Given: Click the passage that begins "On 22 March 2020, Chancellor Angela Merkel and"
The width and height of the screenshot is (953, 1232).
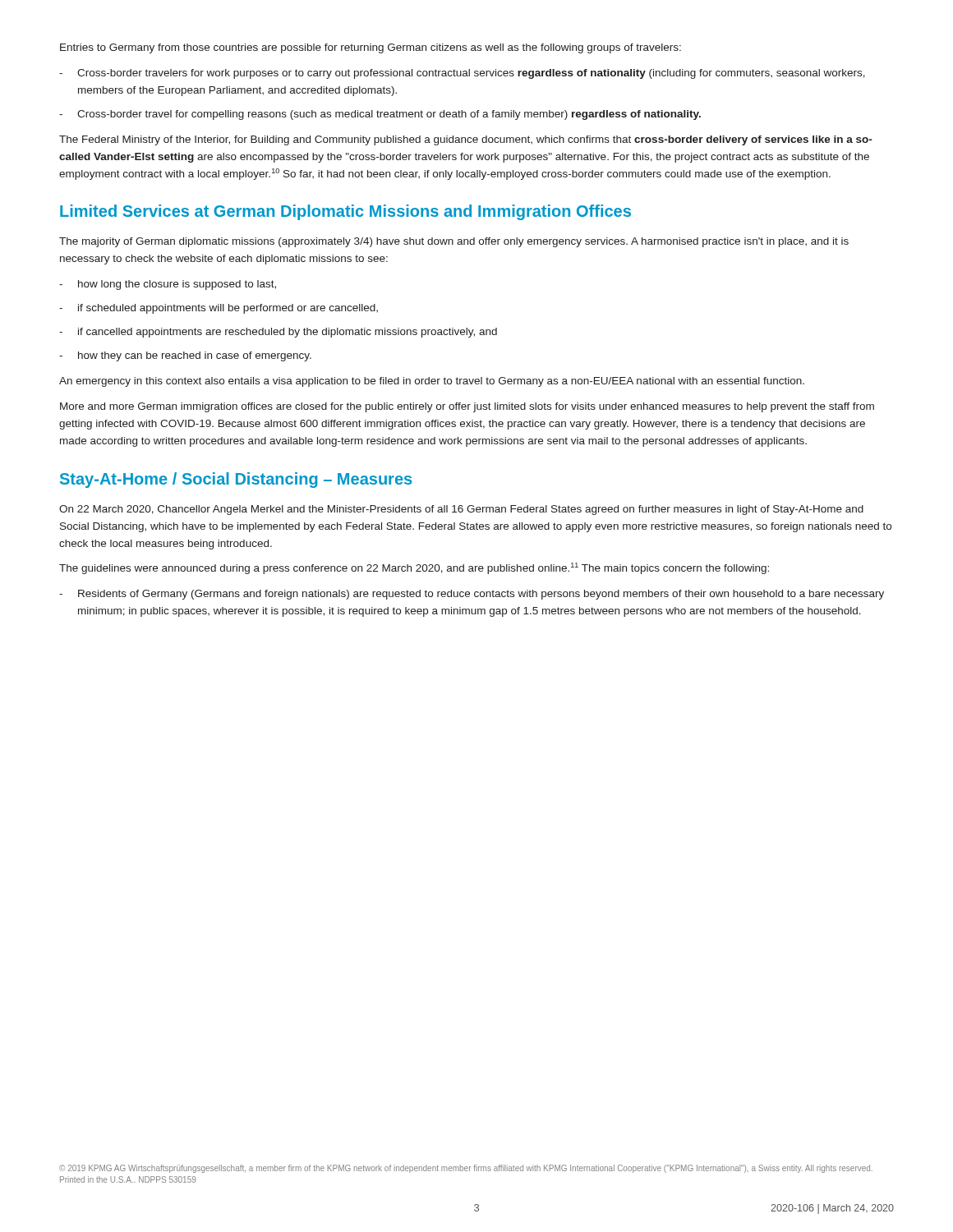Looking at the screenshot, I should (x=476, y=526).
